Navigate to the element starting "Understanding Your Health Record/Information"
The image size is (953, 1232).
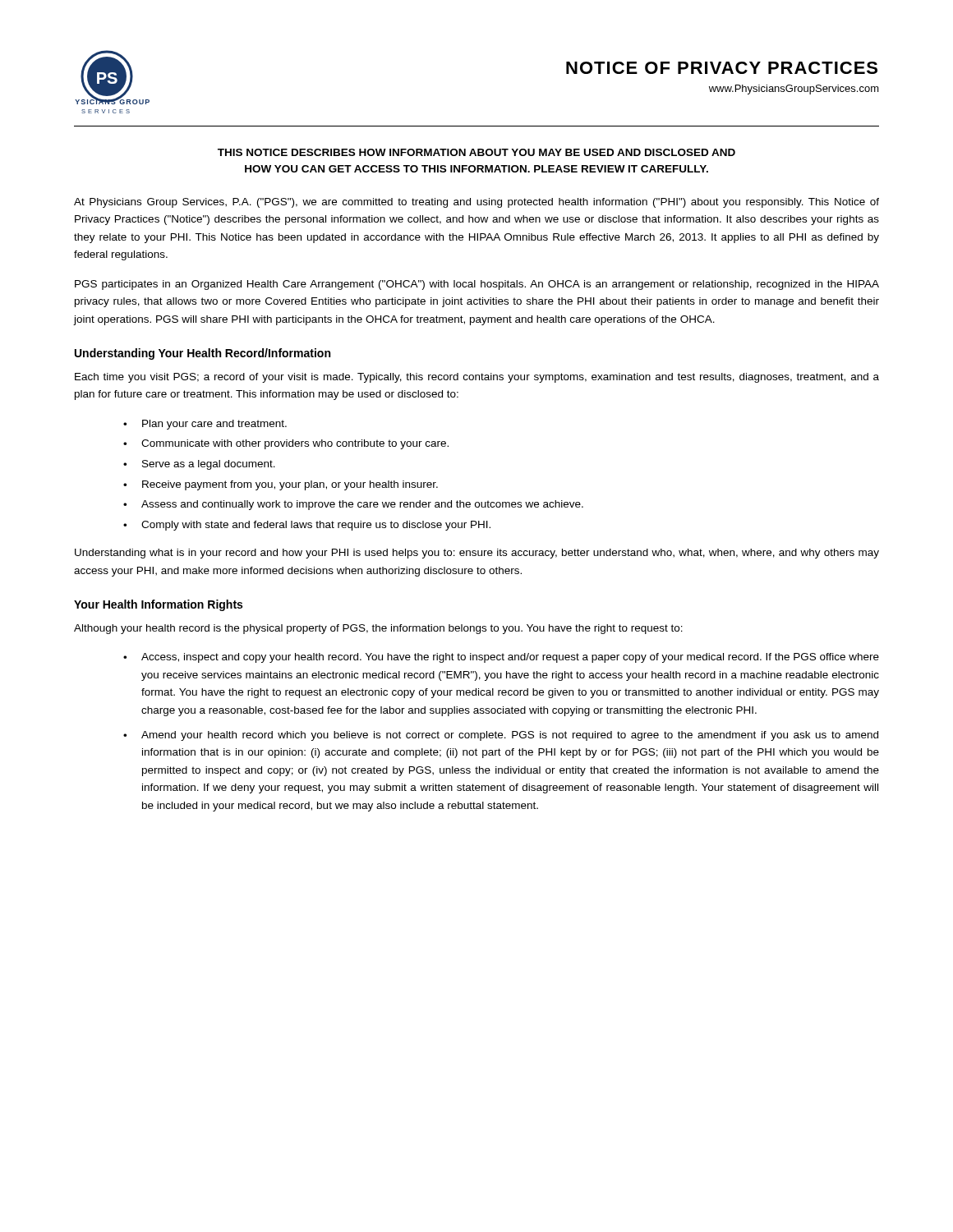click(203, 353)
